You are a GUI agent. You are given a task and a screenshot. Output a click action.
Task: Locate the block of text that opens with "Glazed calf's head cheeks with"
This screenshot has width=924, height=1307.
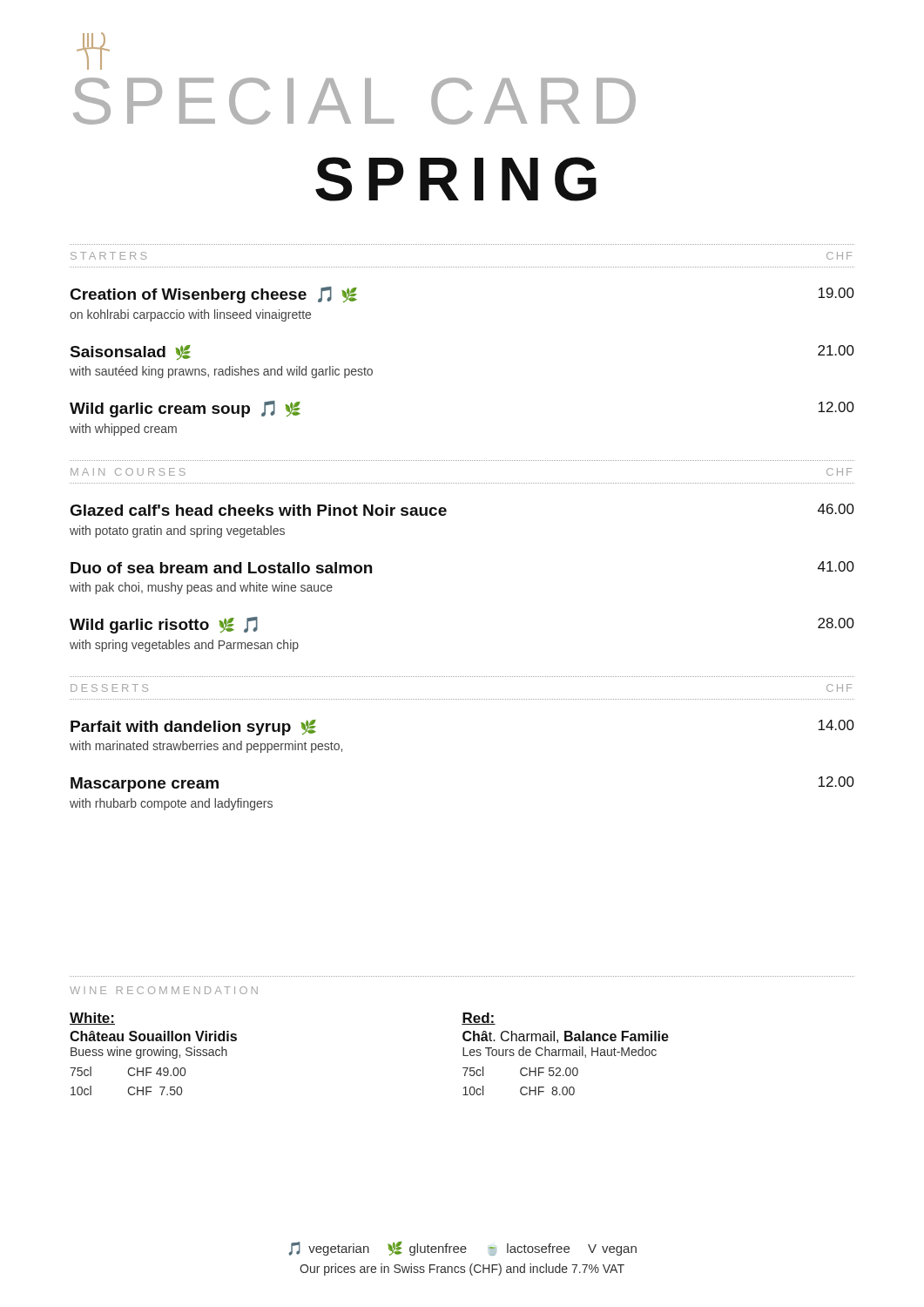261,509
